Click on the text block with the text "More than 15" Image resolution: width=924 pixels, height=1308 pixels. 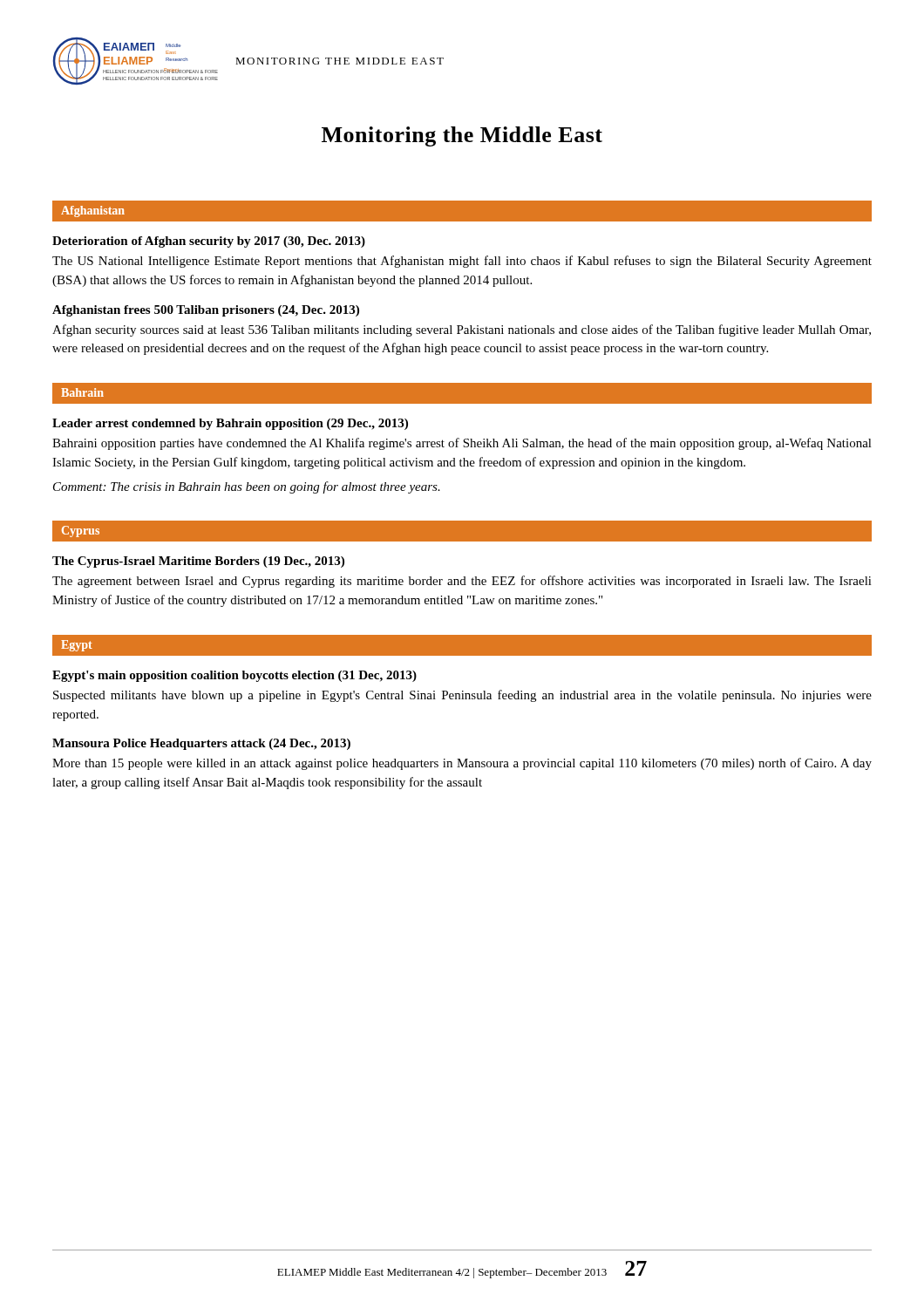(462, 773)
